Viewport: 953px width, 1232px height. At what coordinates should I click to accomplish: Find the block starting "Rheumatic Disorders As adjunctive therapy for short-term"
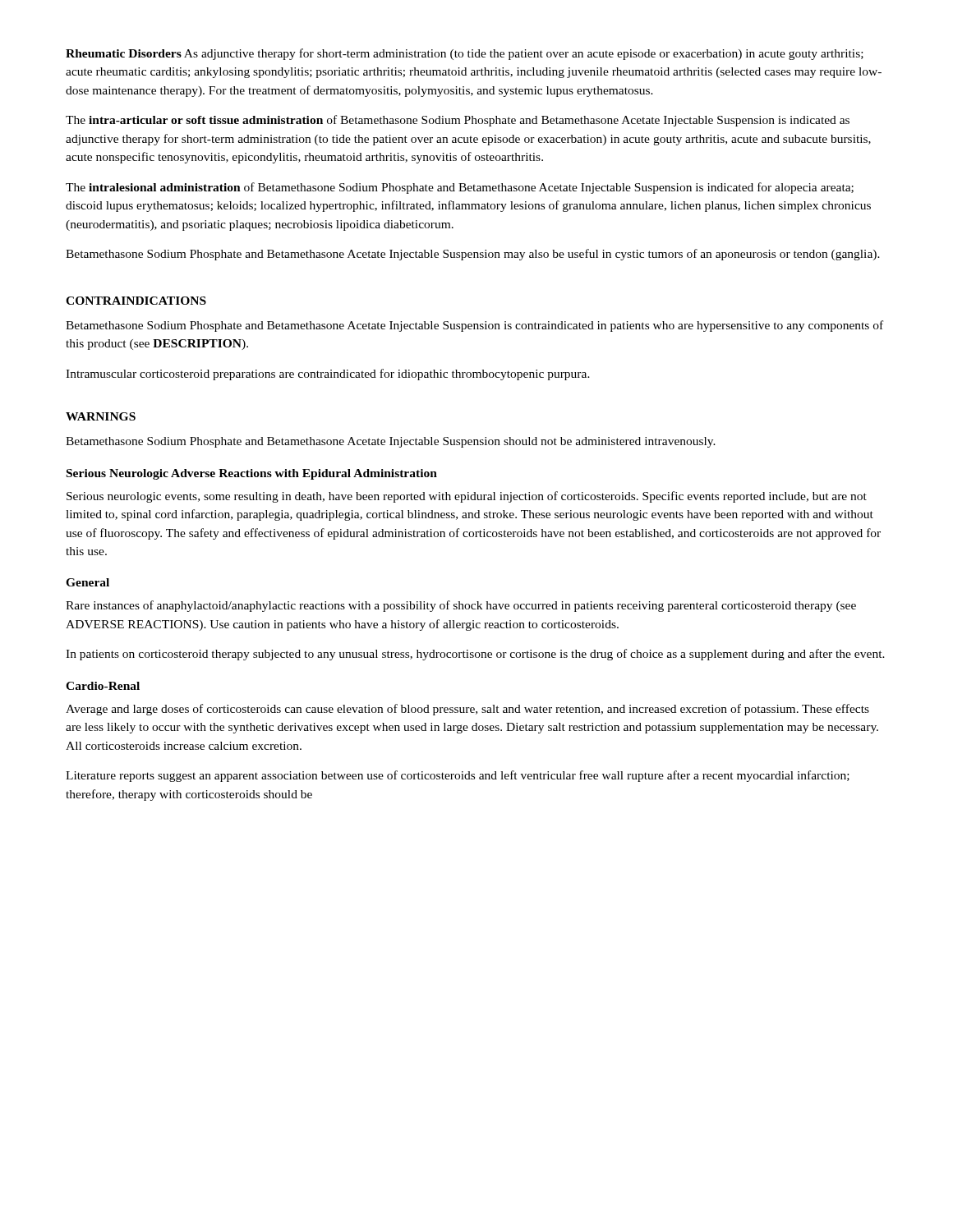(x=474, y=71)
